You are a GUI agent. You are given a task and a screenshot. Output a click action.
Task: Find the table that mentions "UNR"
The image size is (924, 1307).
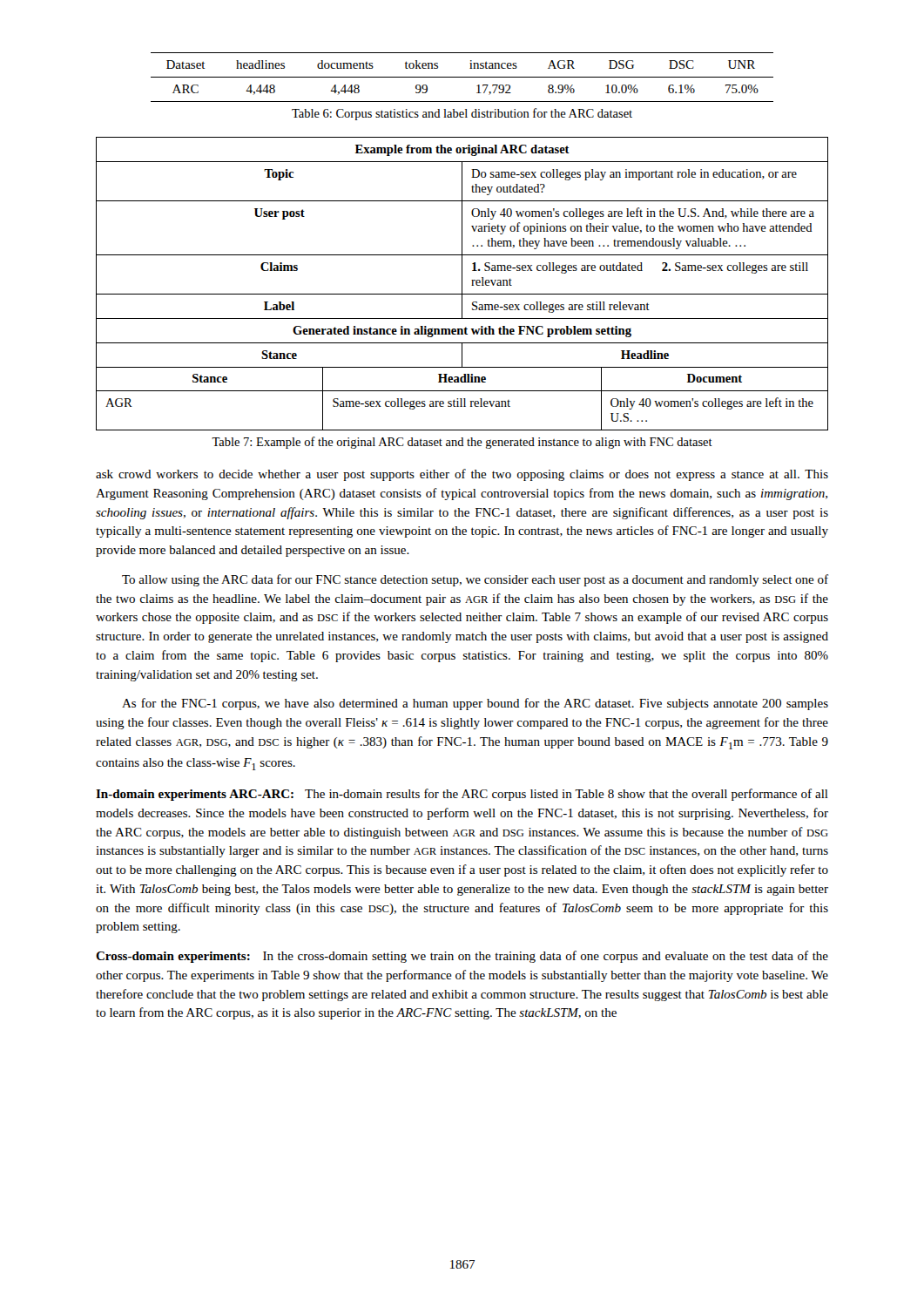(x=462, y=77)
